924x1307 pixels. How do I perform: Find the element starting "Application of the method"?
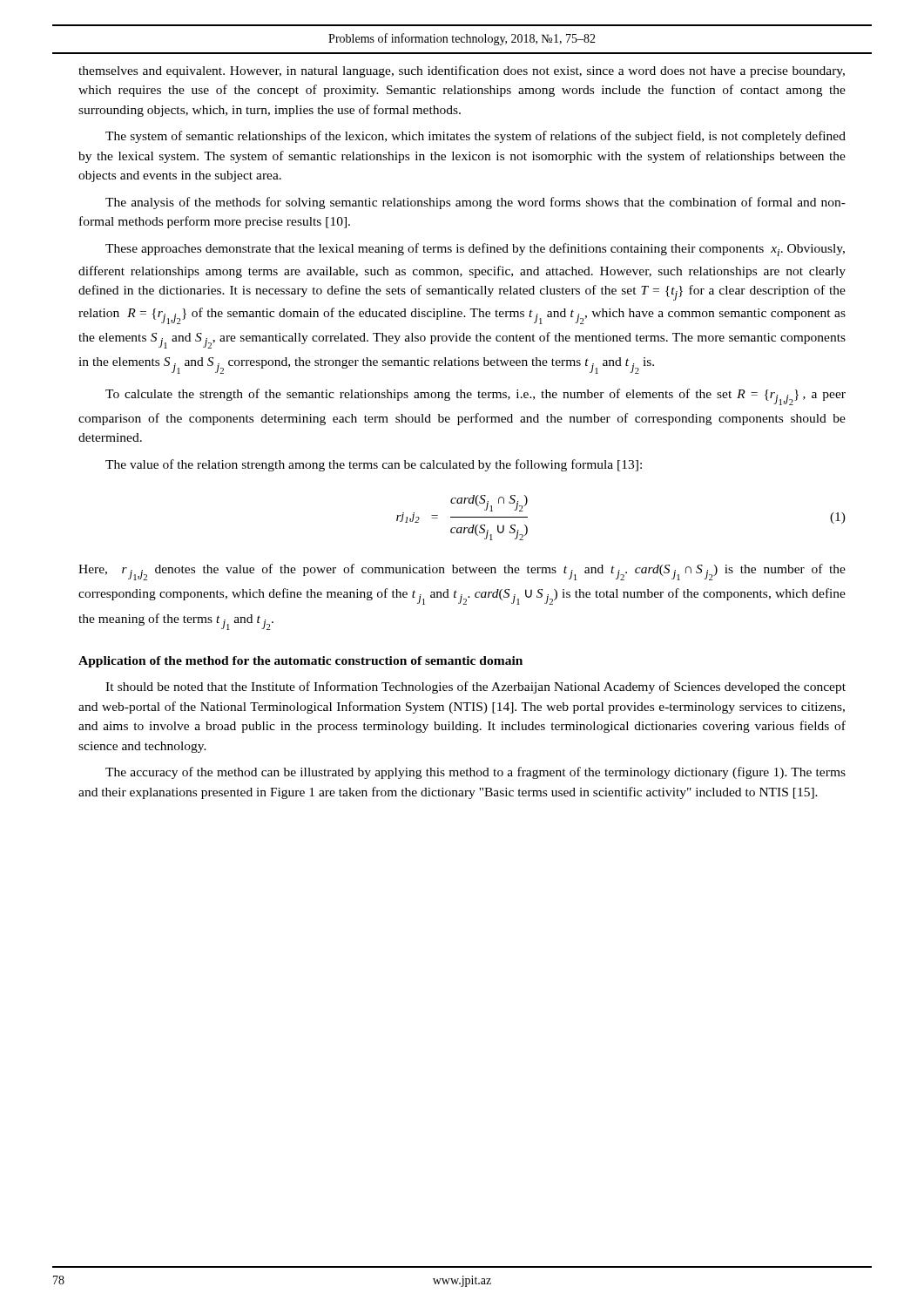301,660
